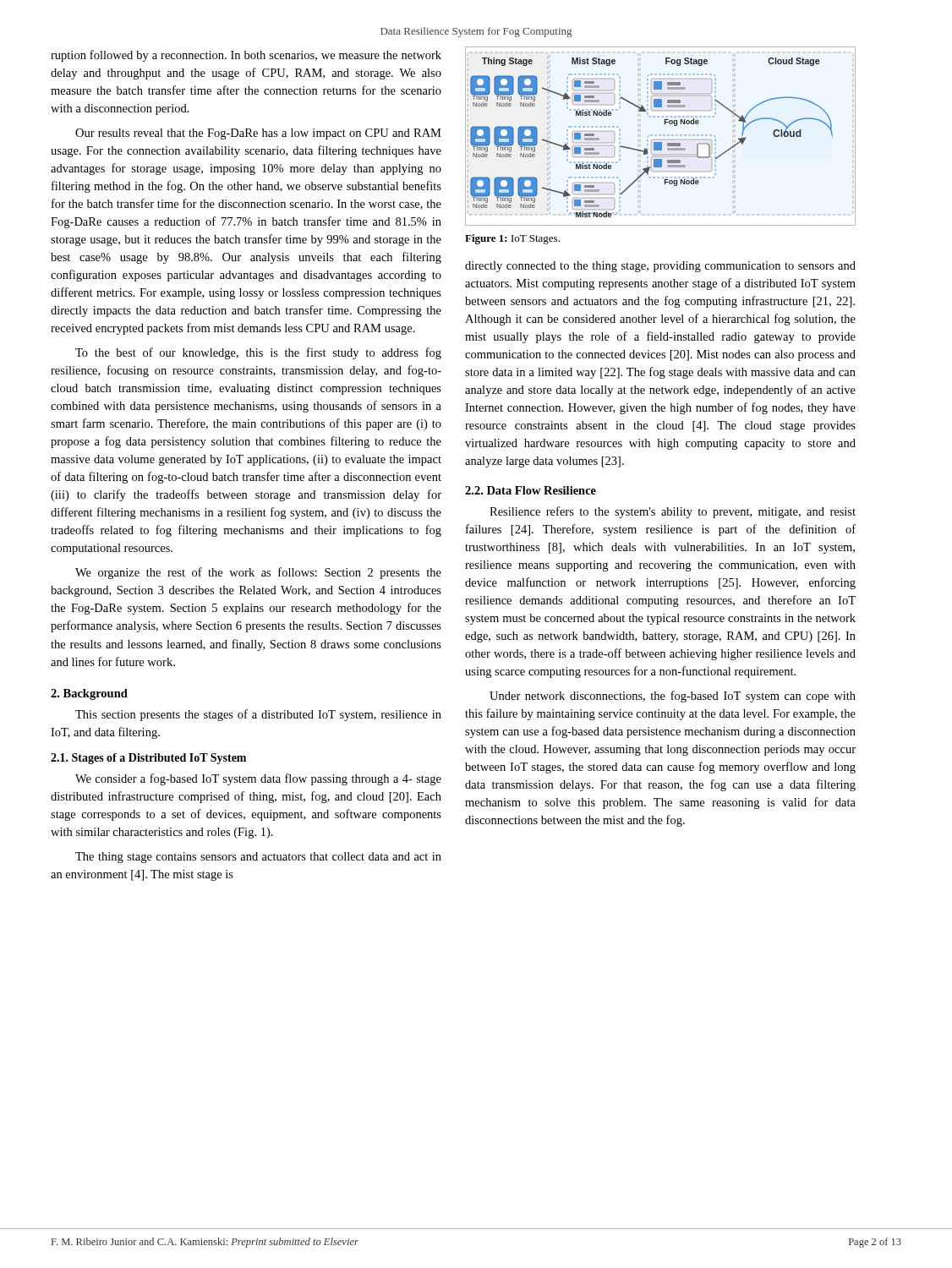Select the text block starting "We consider a fog-based IoT system"
This screenshot has height=1268, width=952.
pyautogui.click(x=246, y=805)
